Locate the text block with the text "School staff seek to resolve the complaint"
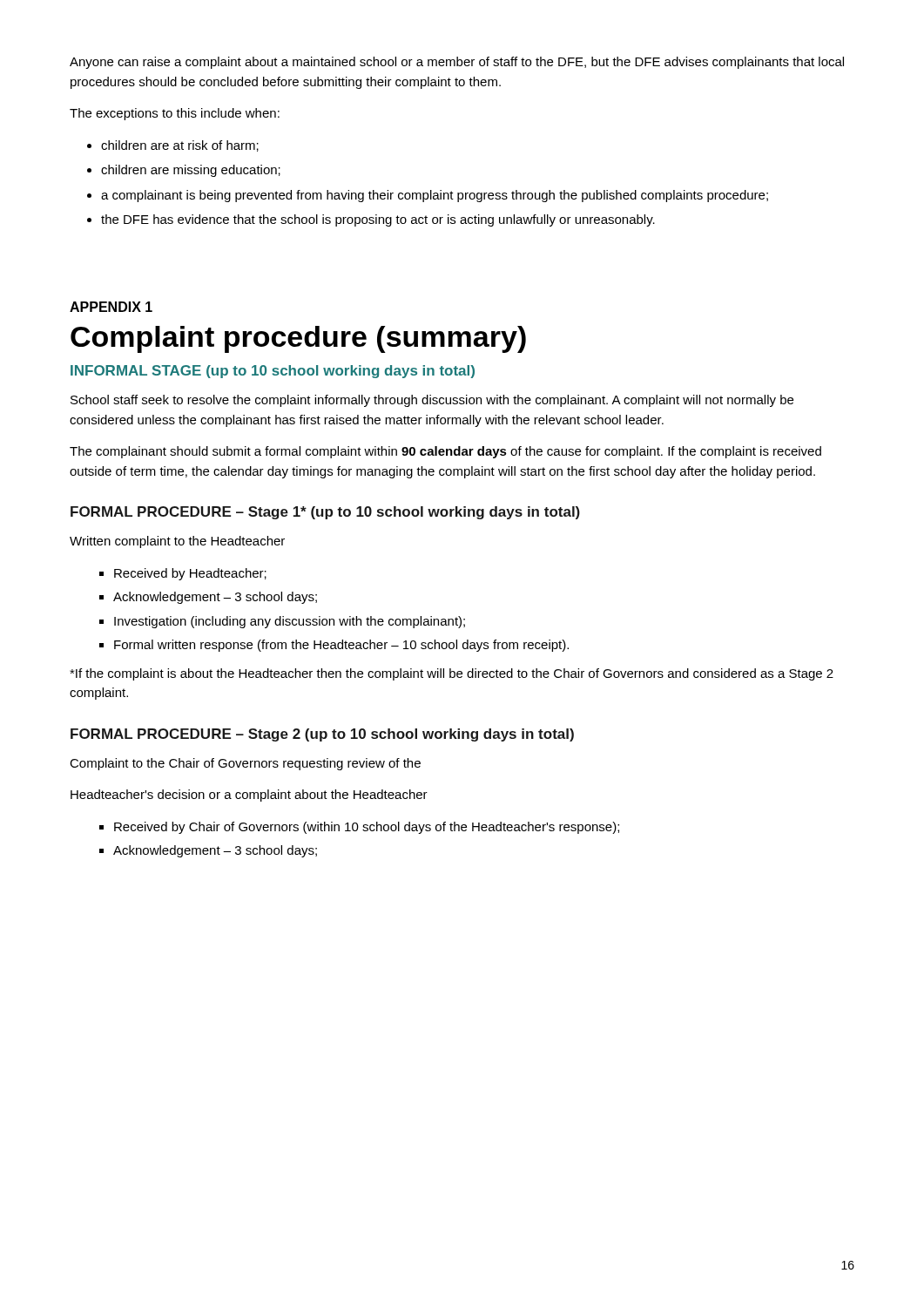The height and width of the screenshot is (1307, 924). click(x=432, y=410)
